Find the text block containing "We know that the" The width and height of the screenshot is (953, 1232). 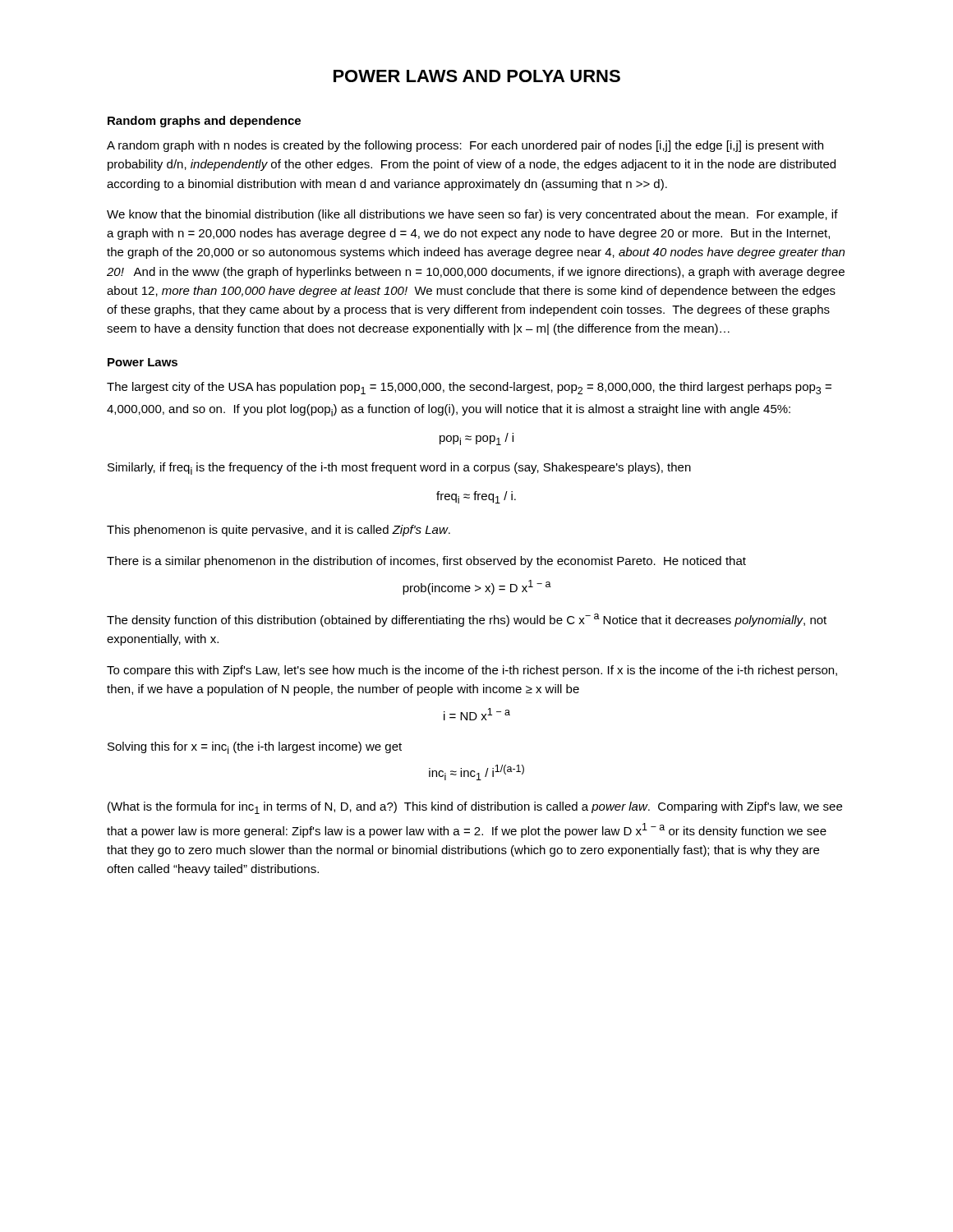click(476, 271)
